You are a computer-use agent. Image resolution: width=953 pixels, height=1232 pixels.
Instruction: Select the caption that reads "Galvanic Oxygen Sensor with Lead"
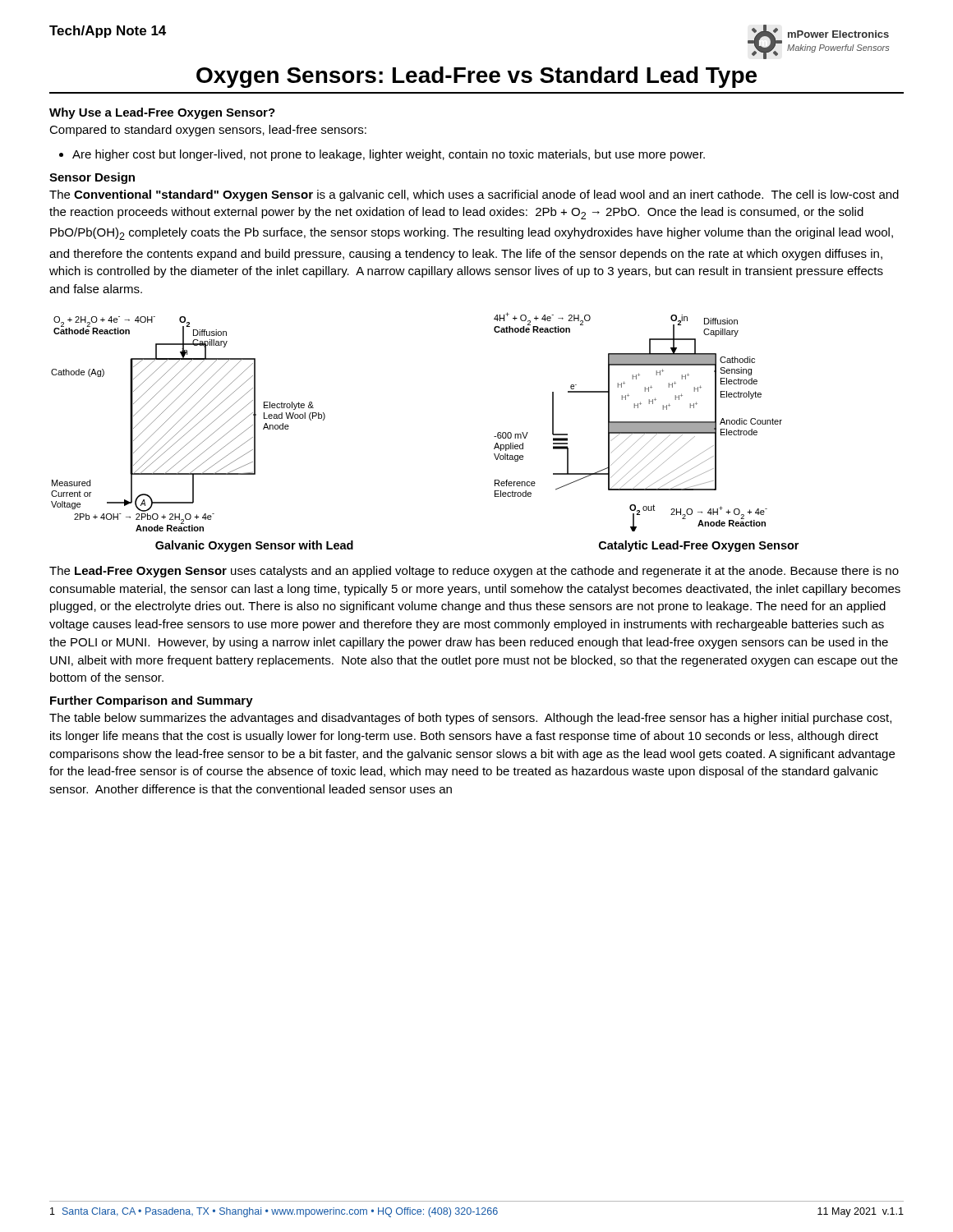click(x=254, y=545)
